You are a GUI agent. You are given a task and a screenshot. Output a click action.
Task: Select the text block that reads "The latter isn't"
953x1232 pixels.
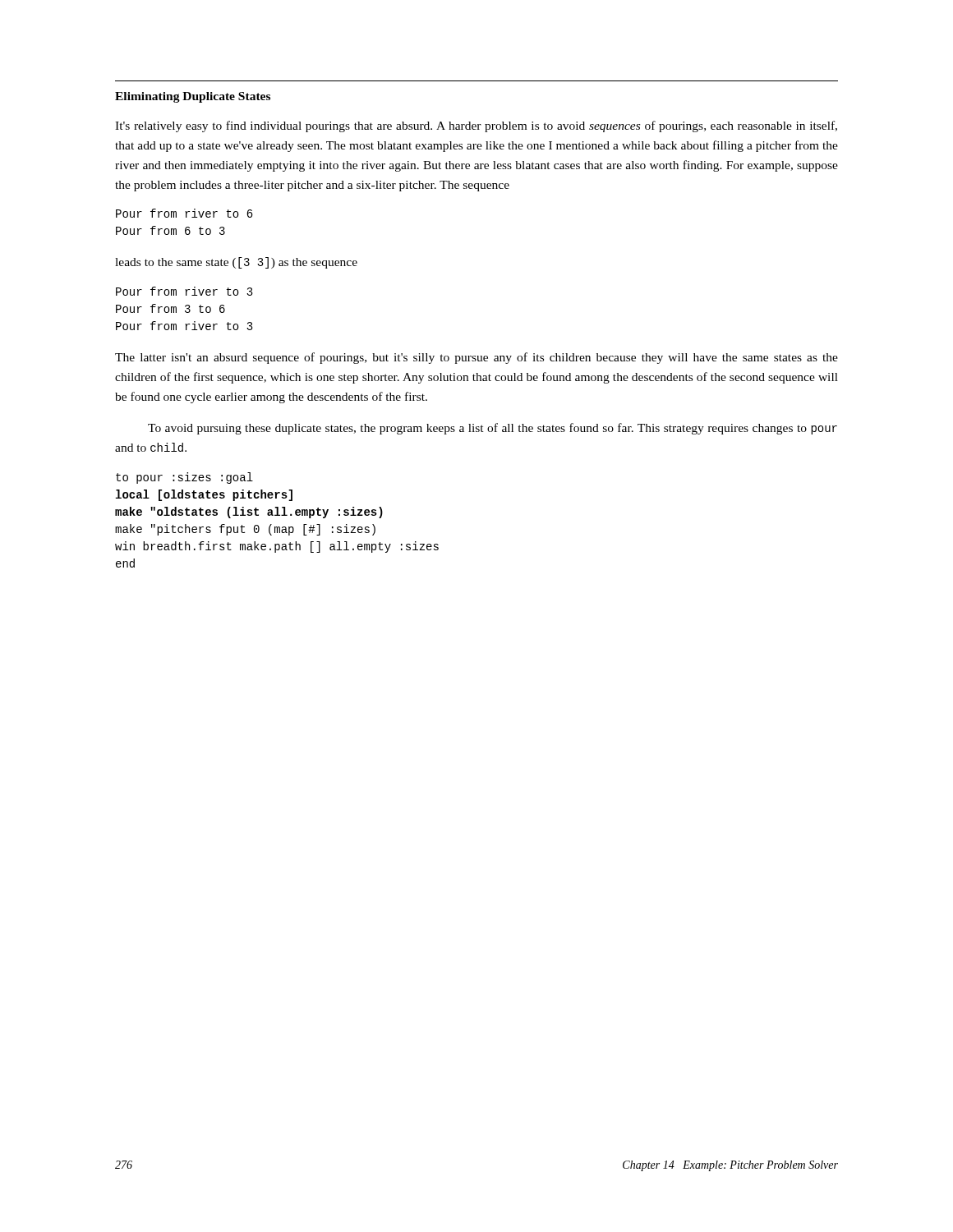pyautogui.click(x=476, y=376)
